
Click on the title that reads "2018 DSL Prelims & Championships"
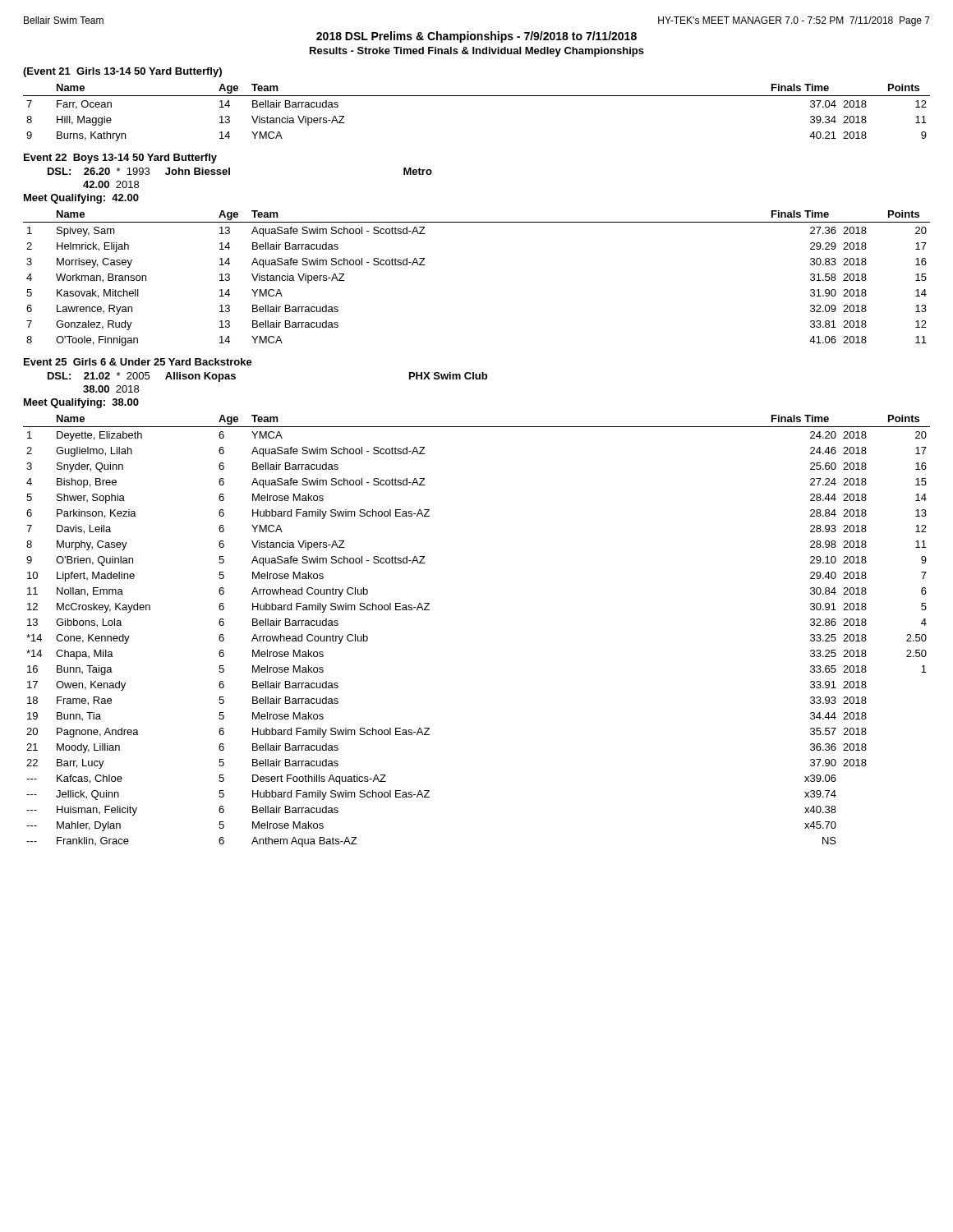pyautogui.click(x=476, y=36)
